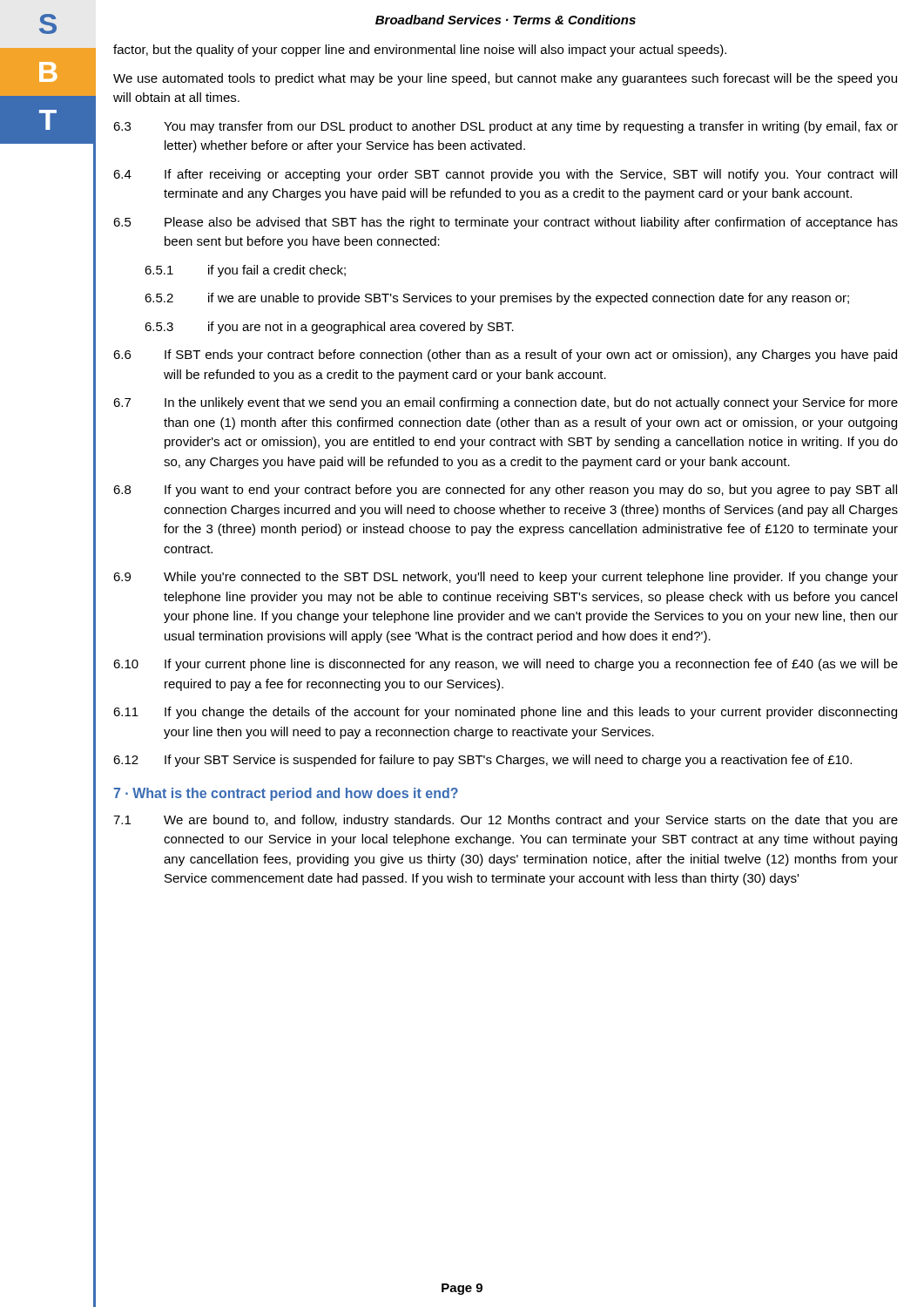Click the passage that begins "6.9 While you're connected to the SBT DSL"
The image size is (924, 1307).
click(x=506, y=606)
